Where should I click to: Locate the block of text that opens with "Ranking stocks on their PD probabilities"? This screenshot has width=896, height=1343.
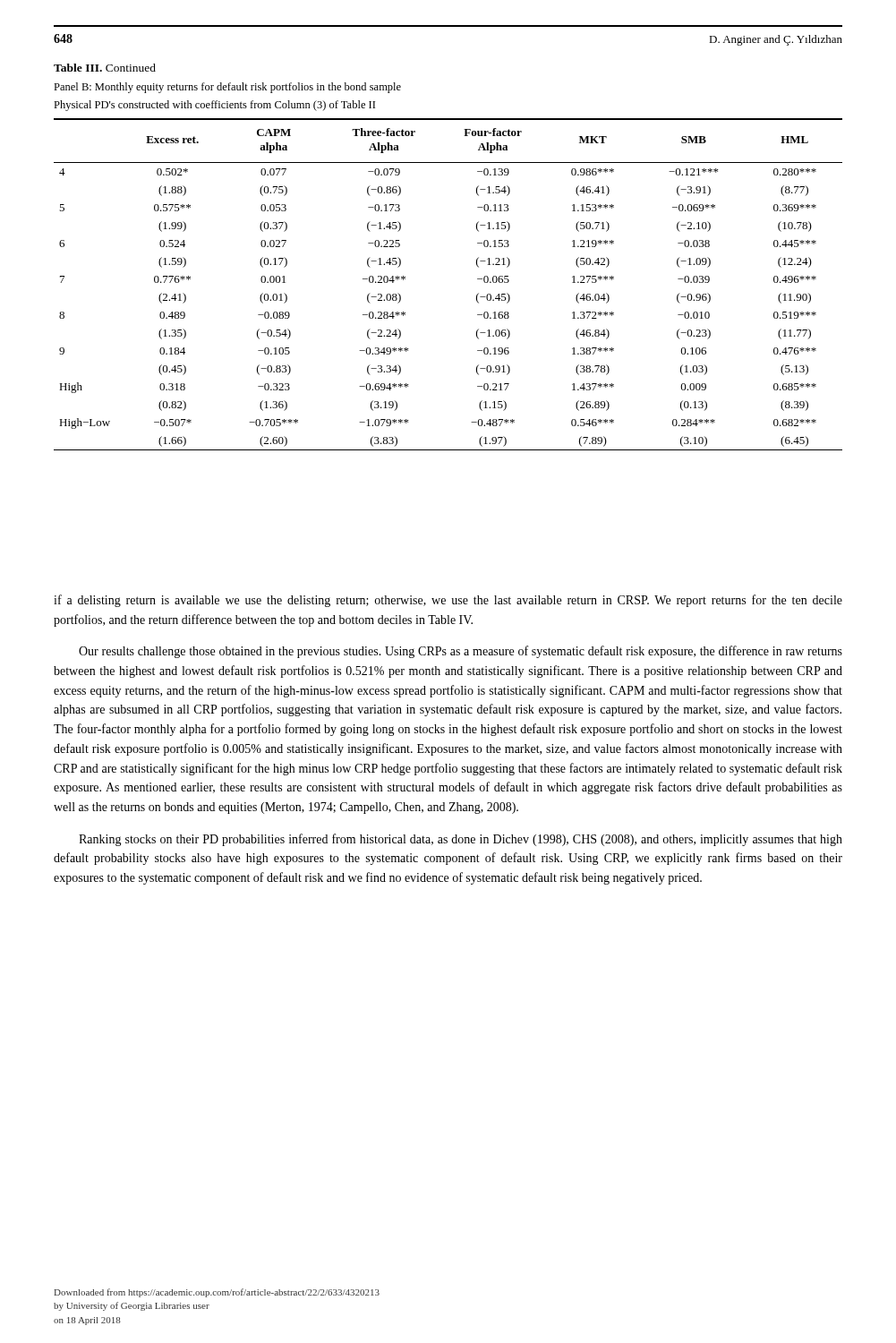tap(448, 858)
